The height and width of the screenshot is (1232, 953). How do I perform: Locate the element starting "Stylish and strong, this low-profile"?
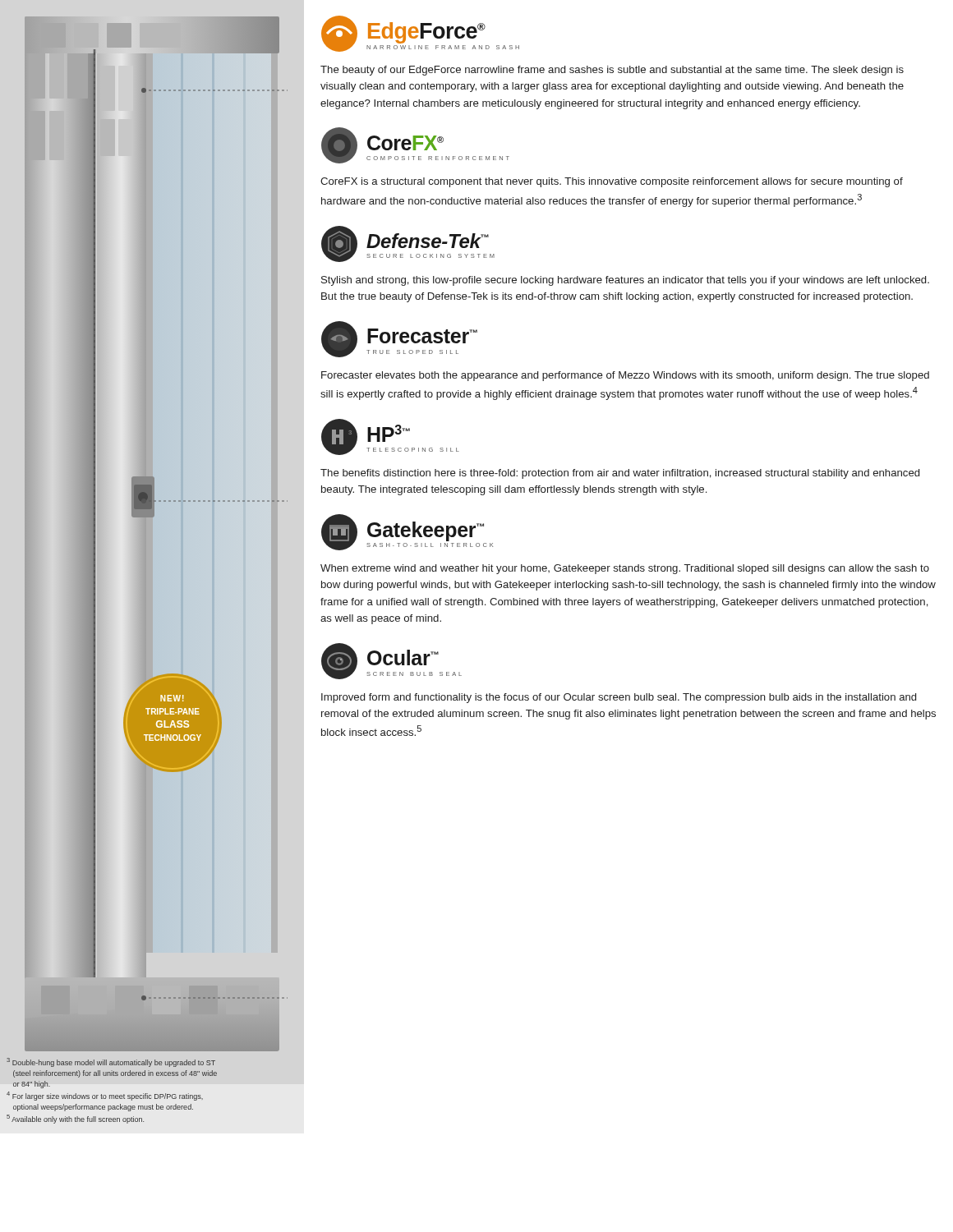tap(629, 288)
